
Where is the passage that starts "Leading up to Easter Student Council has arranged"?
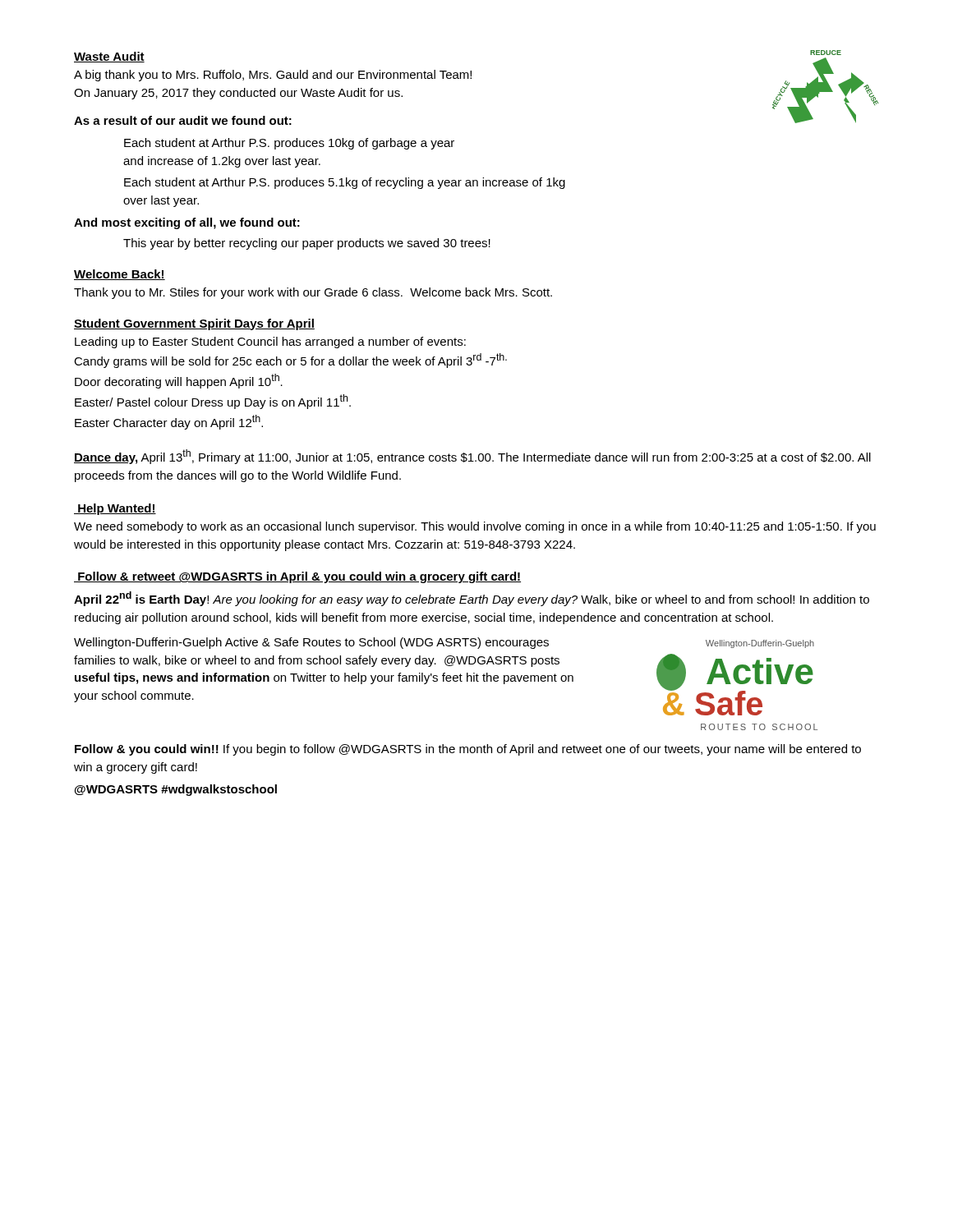[x=291, y=381]
